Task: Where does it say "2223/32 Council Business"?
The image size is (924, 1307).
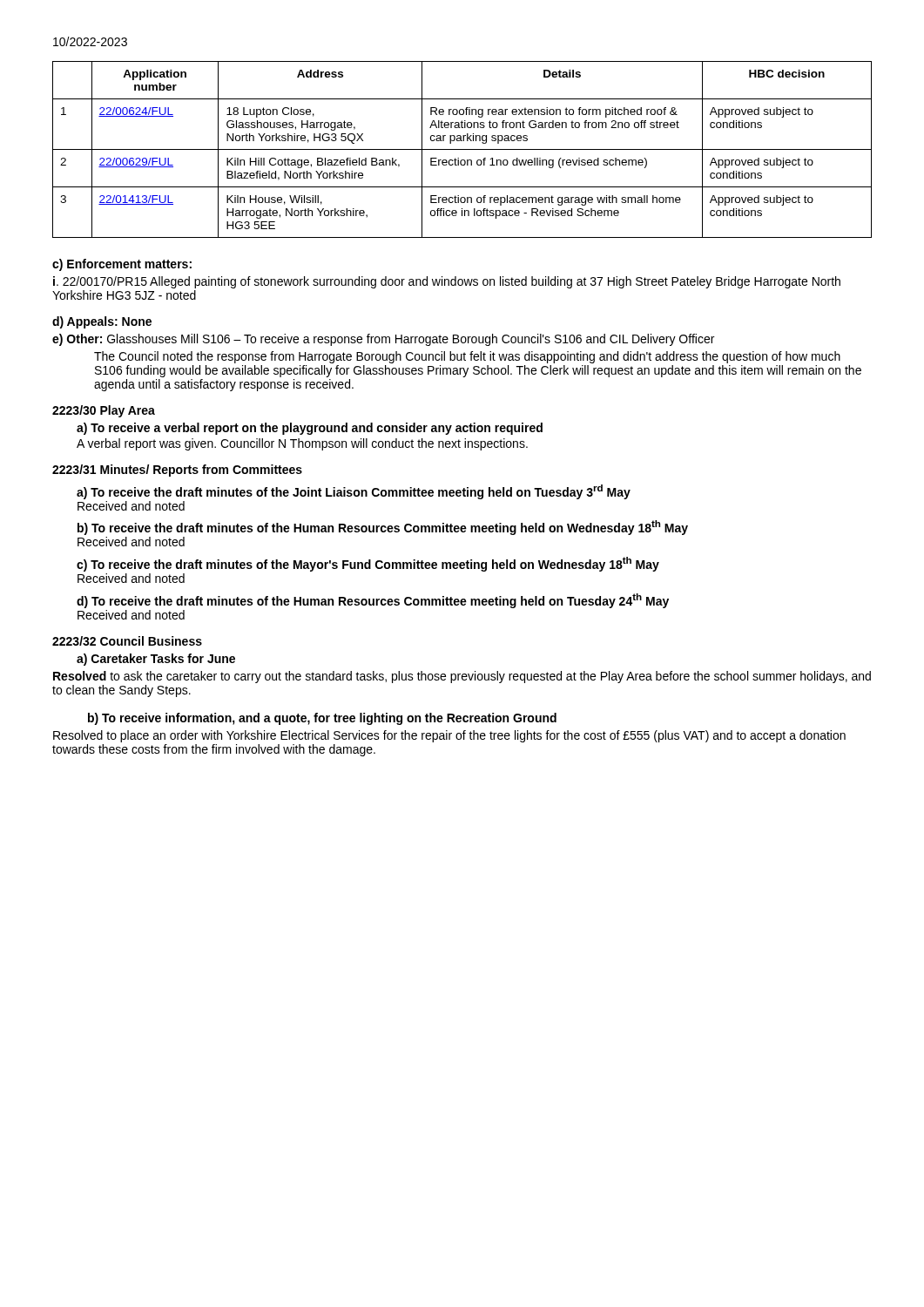Action: click(x=127, y=641)
